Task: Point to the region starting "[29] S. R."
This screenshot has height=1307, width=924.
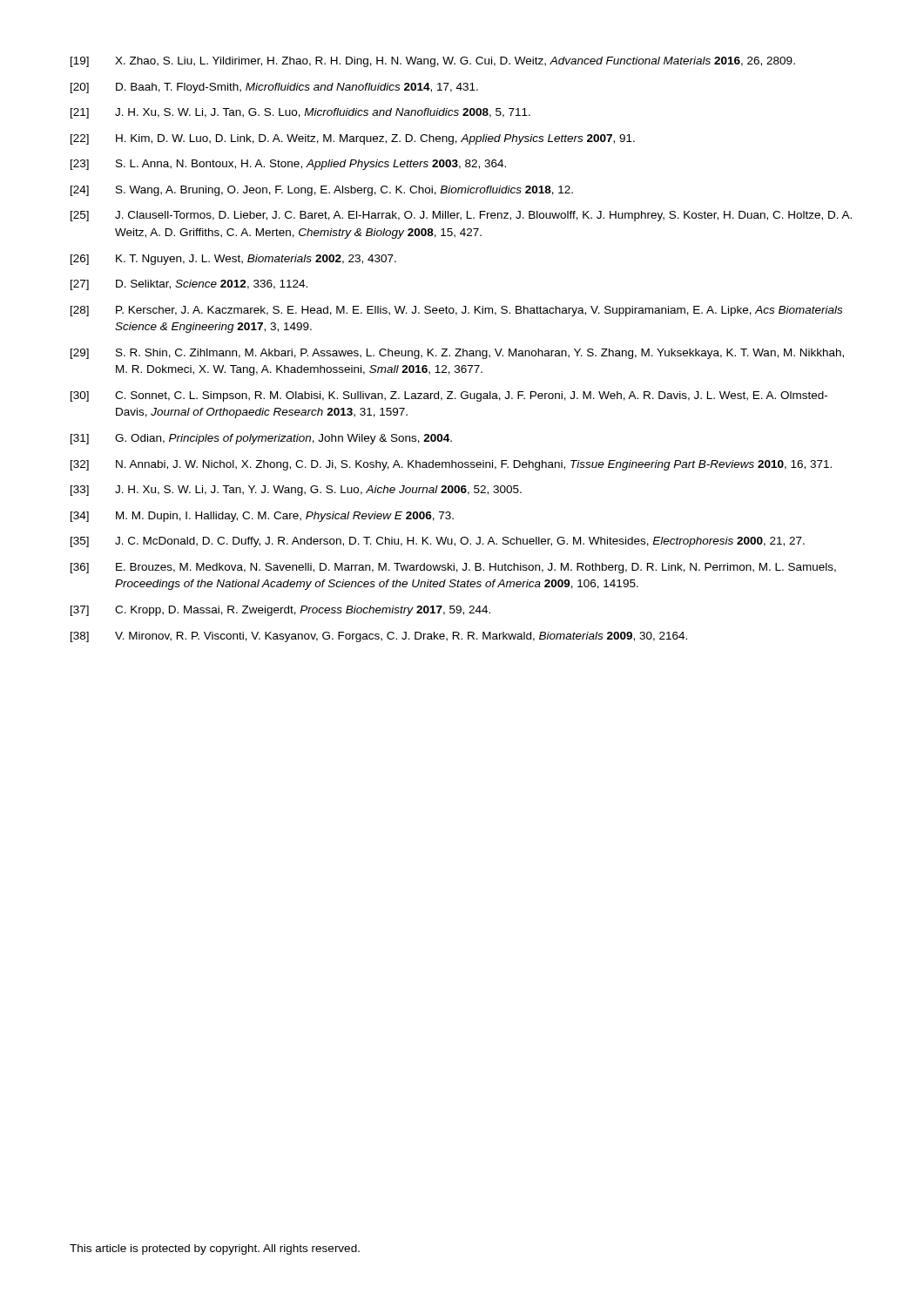Action: pyautogui.click(x=462, y=361)
